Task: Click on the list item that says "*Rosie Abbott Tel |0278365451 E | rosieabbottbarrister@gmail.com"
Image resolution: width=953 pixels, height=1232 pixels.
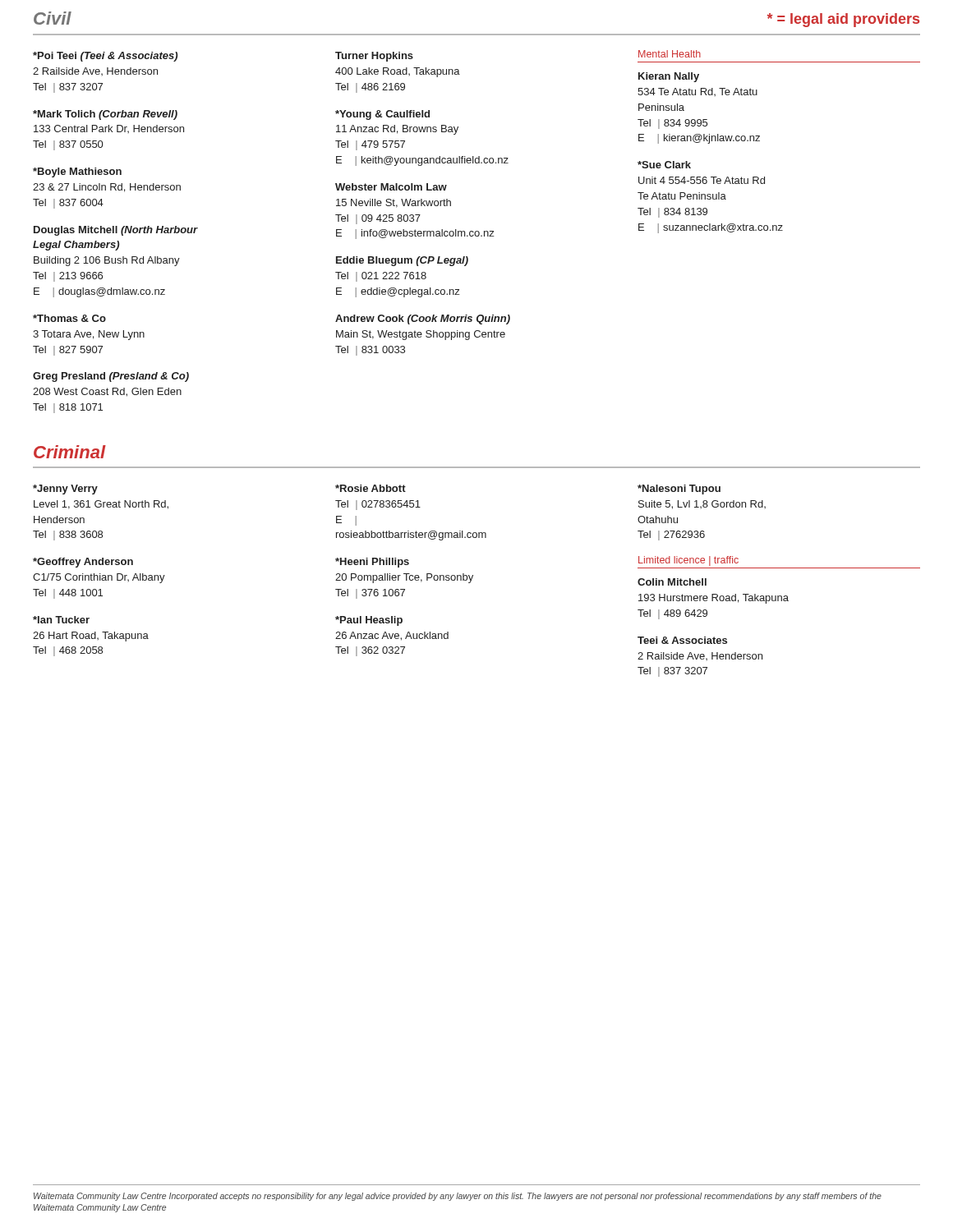Action: click(x=371, y=488)
